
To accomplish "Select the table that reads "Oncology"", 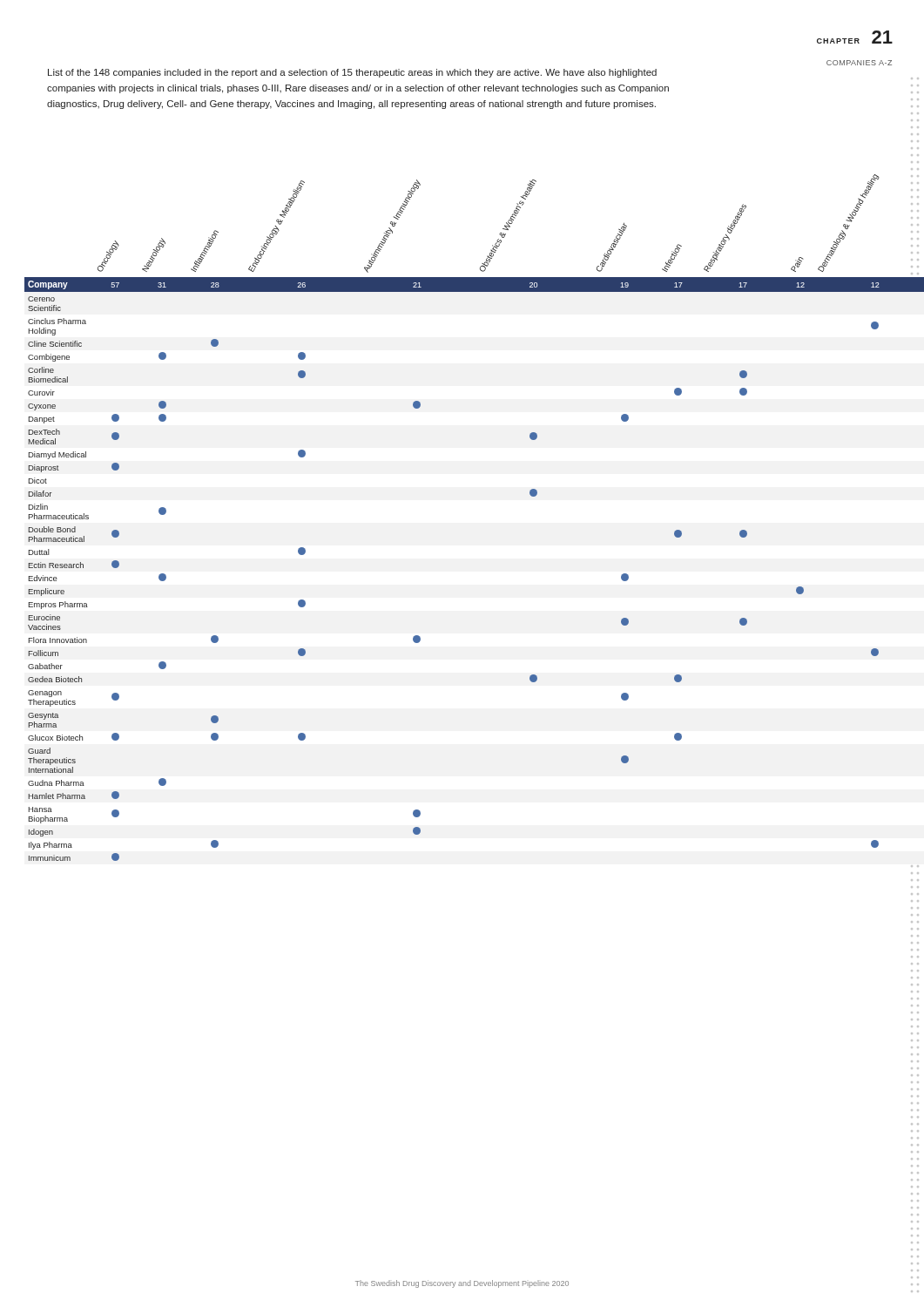I will point(463,515).
